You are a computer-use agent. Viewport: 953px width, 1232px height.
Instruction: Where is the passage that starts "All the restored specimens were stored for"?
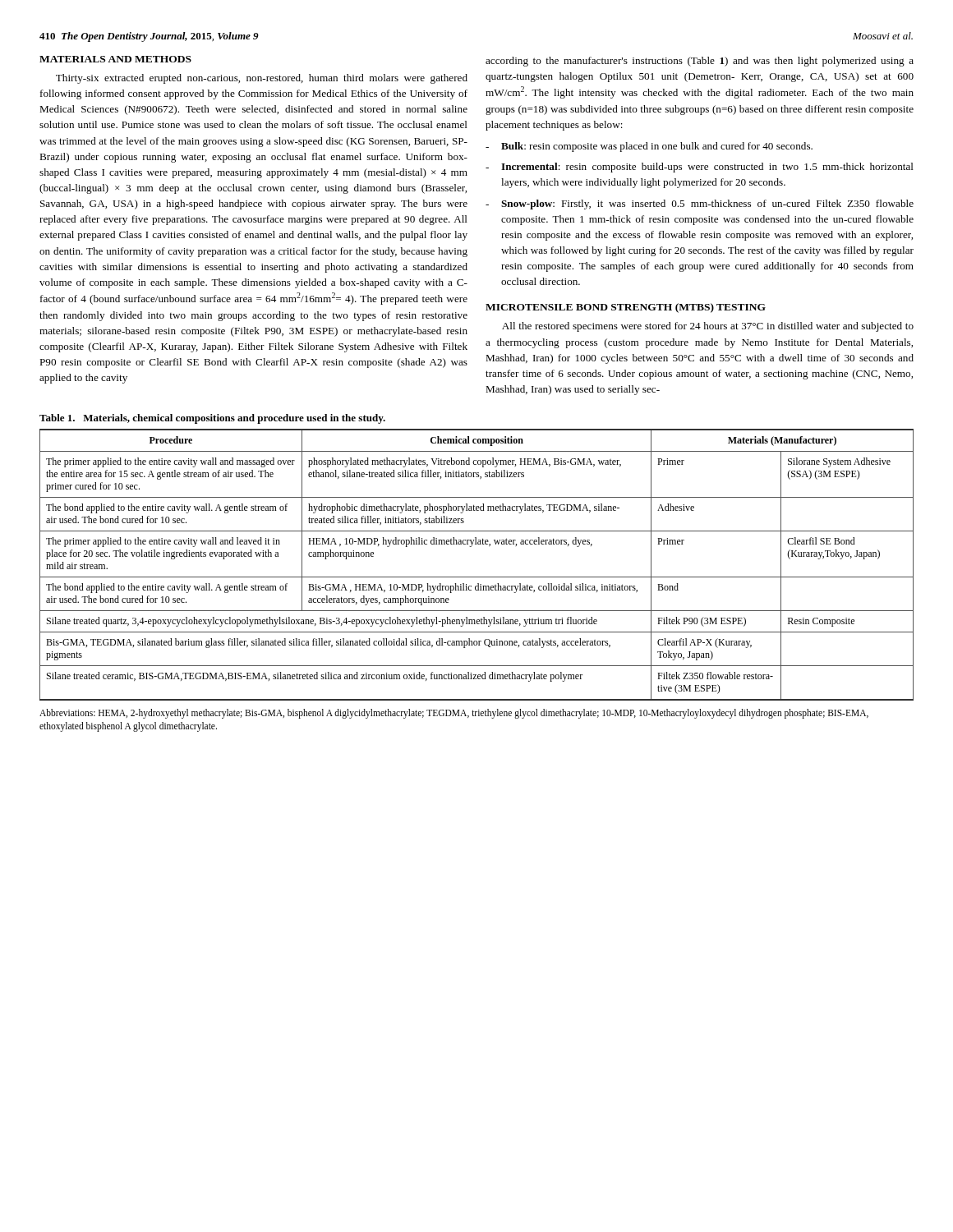coord(700,357)
